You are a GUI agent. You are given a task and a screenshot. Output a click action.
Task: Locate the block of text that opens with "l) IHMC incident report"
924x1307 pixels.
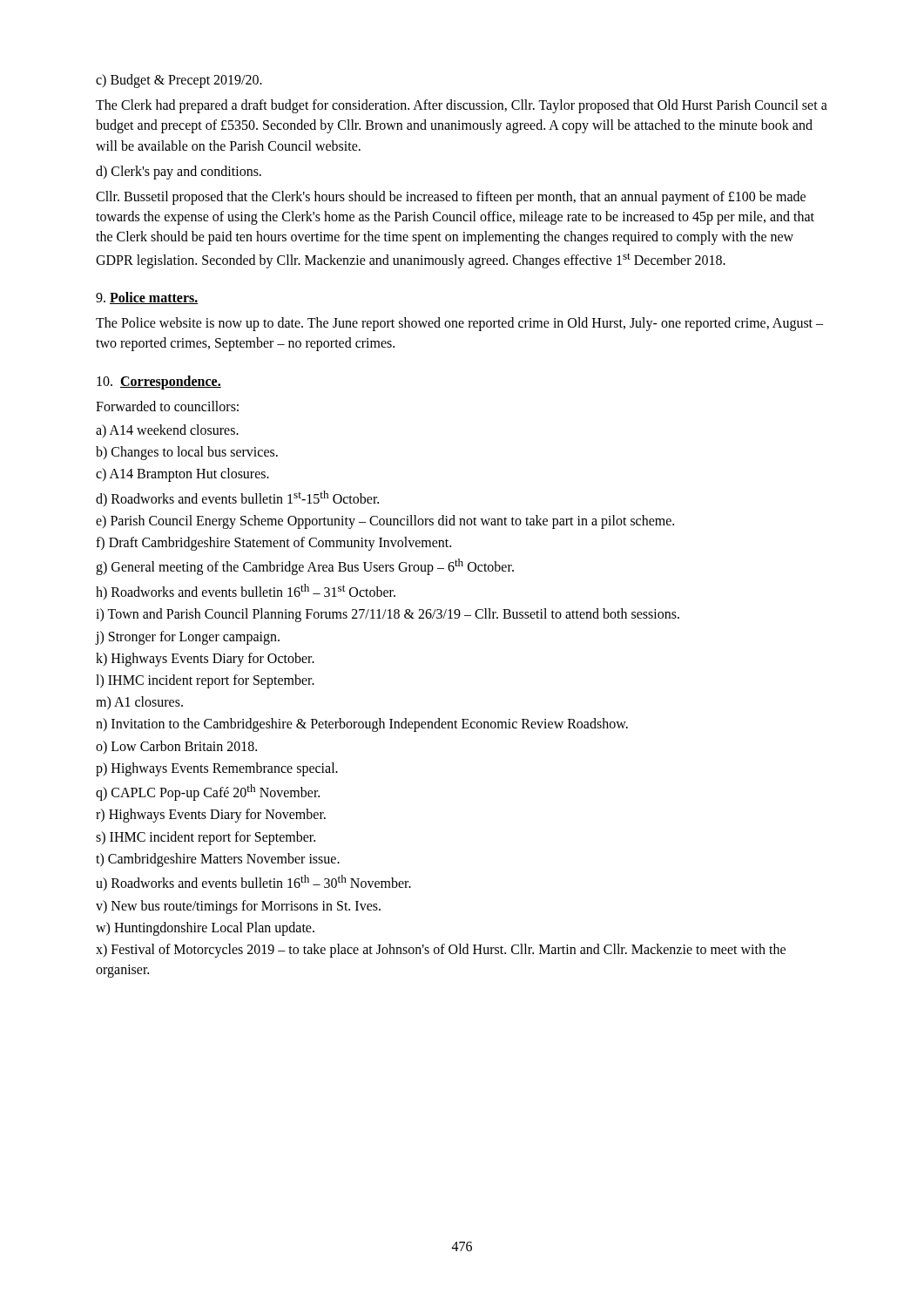click(x=205, y=680)
